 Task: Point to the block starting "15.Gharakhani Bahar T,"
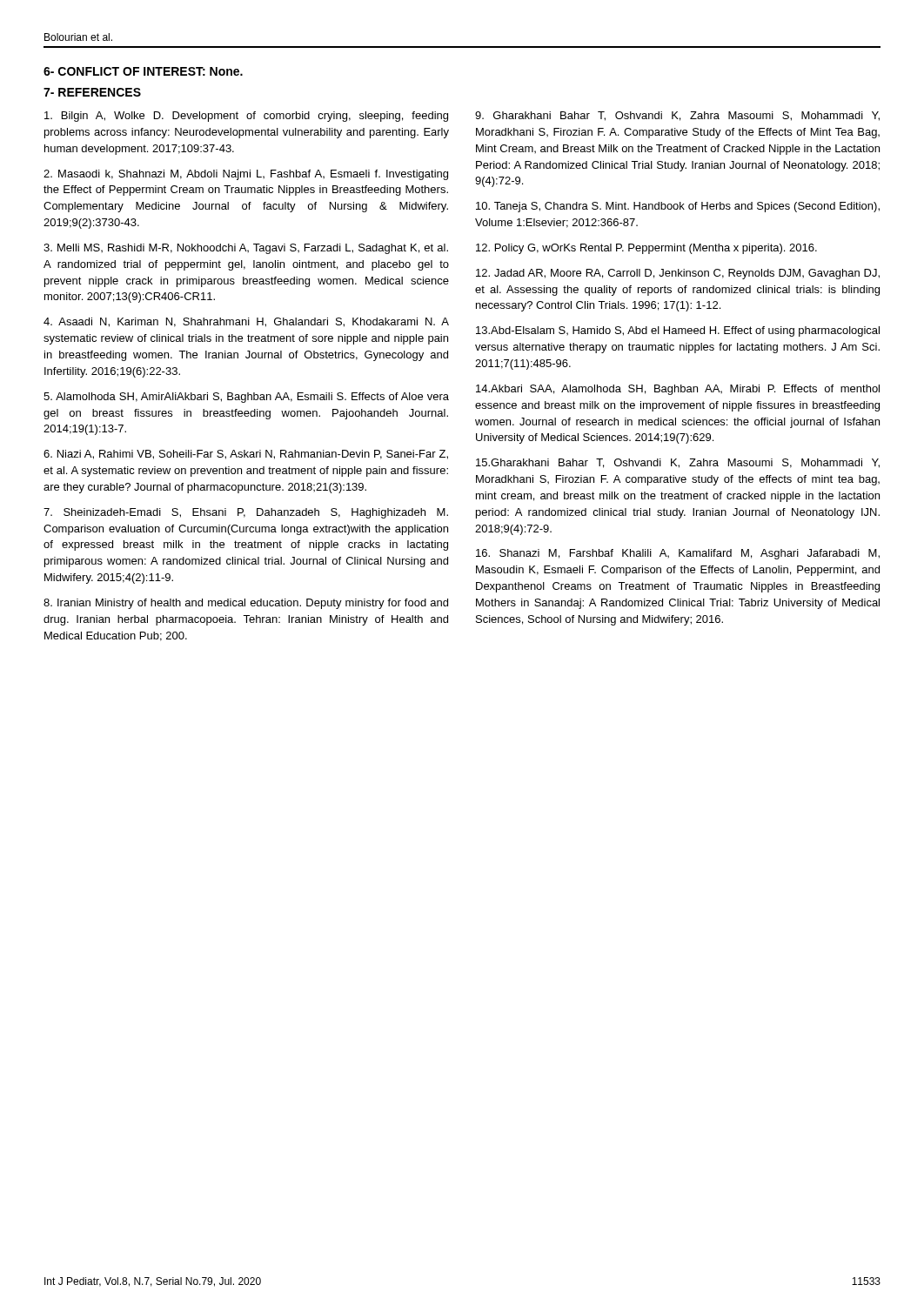point(678,495)
